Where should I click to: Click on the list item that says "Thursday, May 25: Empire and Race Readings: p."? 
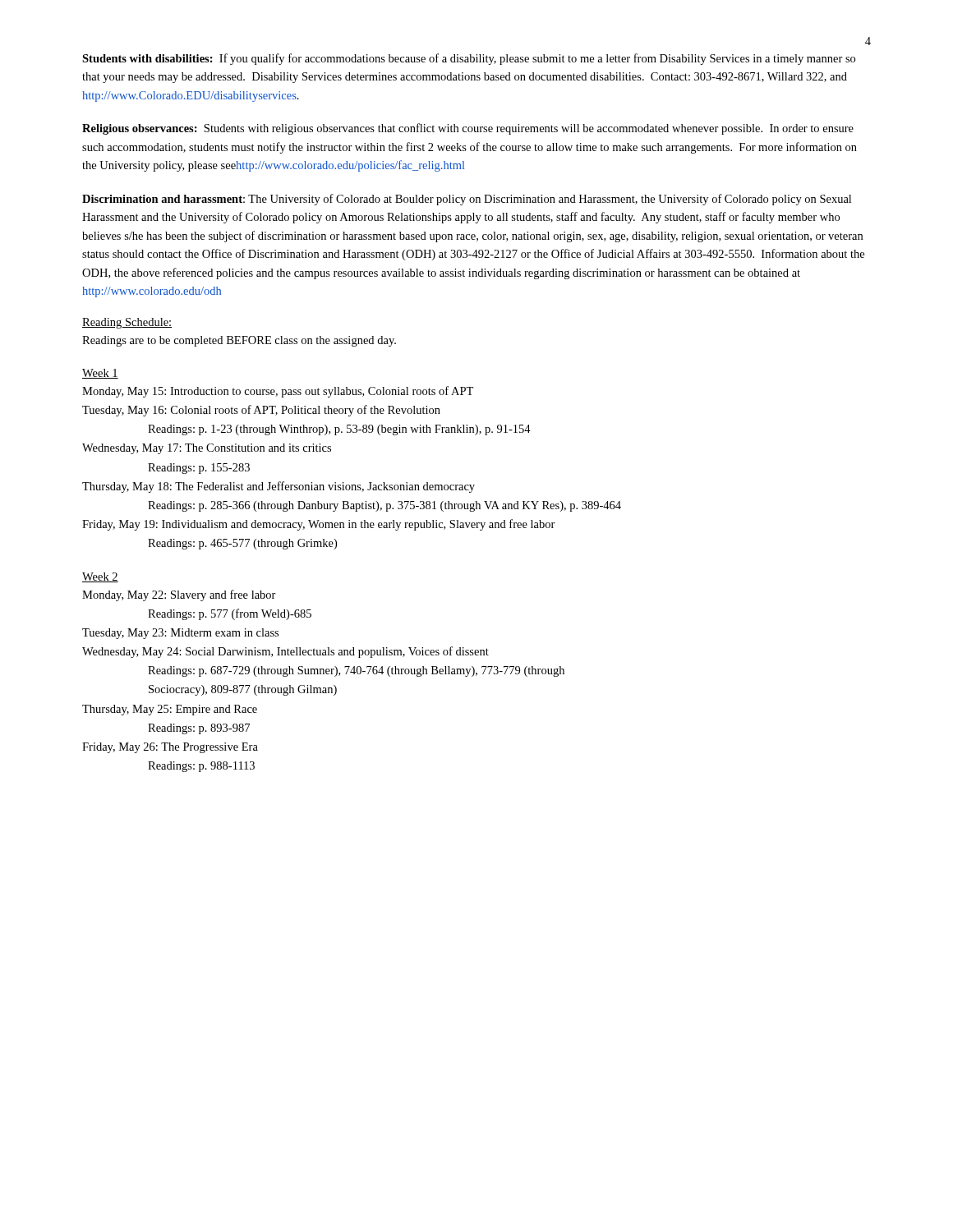point(170,710)
